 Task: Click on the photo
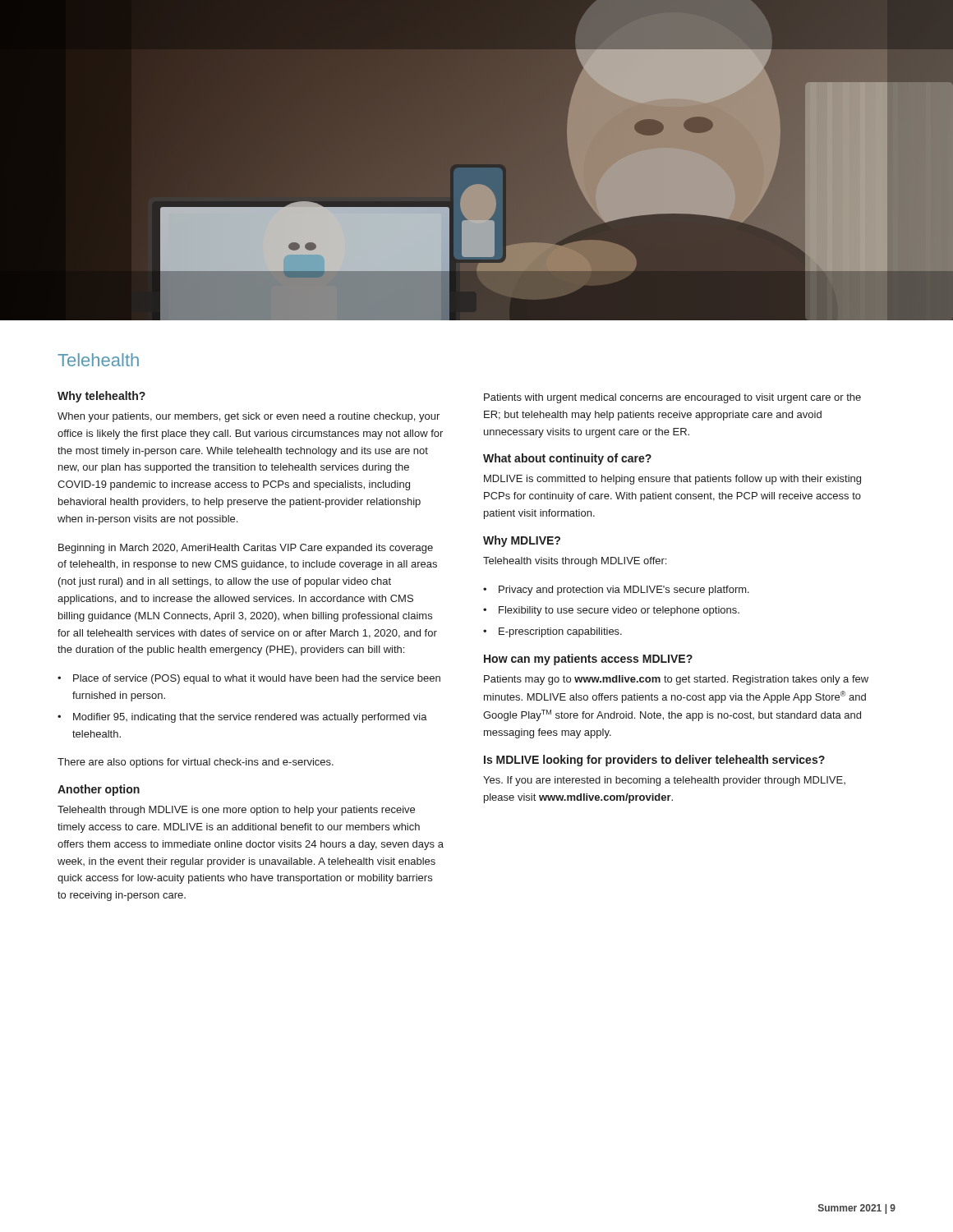476,160
